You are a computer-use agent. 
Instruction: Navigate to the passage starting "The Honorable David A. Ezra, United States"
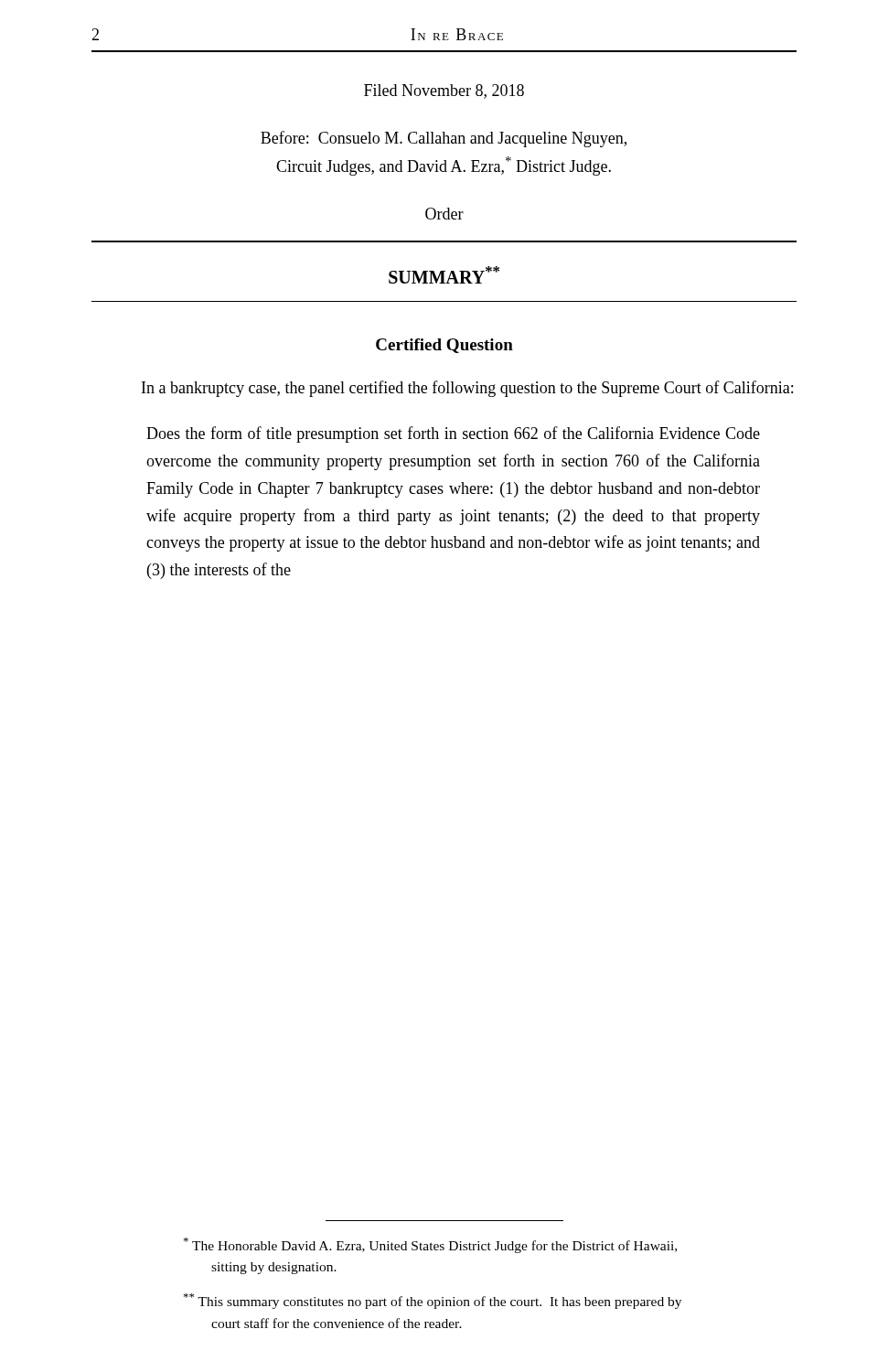coord(430,1254)
